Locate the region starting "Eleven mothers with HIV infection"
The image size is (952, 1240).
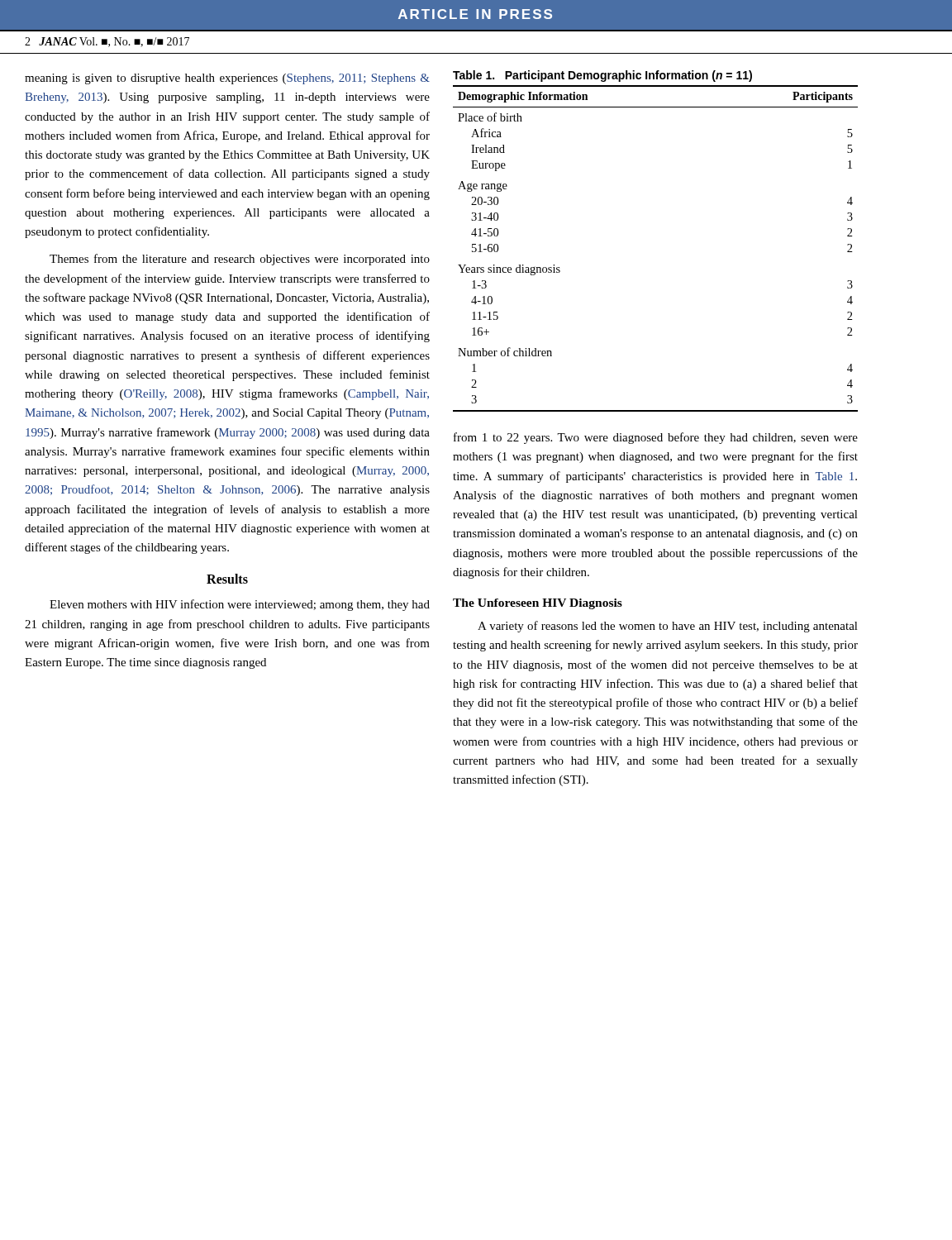coord(227,633)
